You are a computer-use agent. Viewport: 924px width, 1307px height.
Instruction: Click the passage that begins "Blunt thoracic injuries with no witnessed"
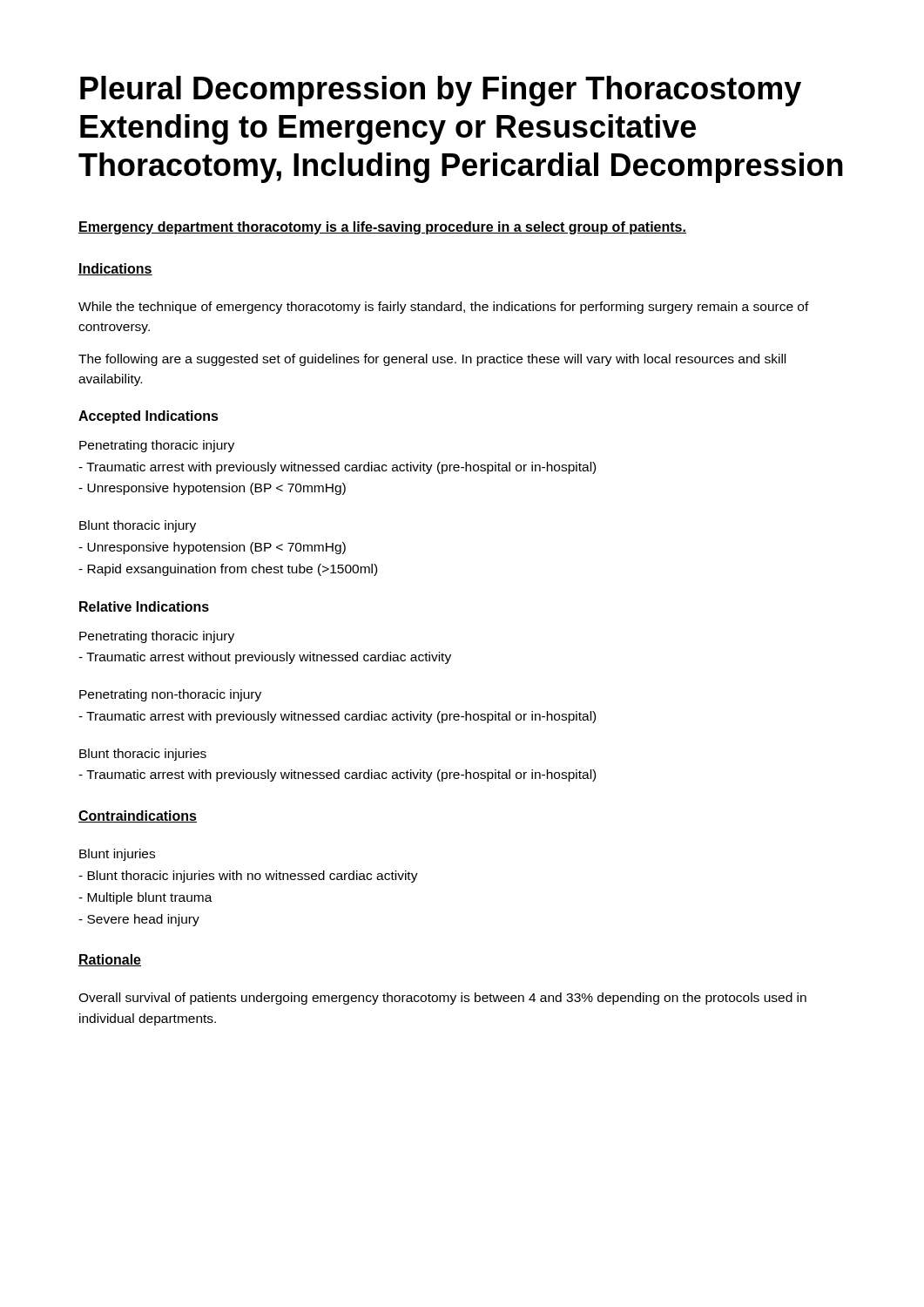pos(248,875)
